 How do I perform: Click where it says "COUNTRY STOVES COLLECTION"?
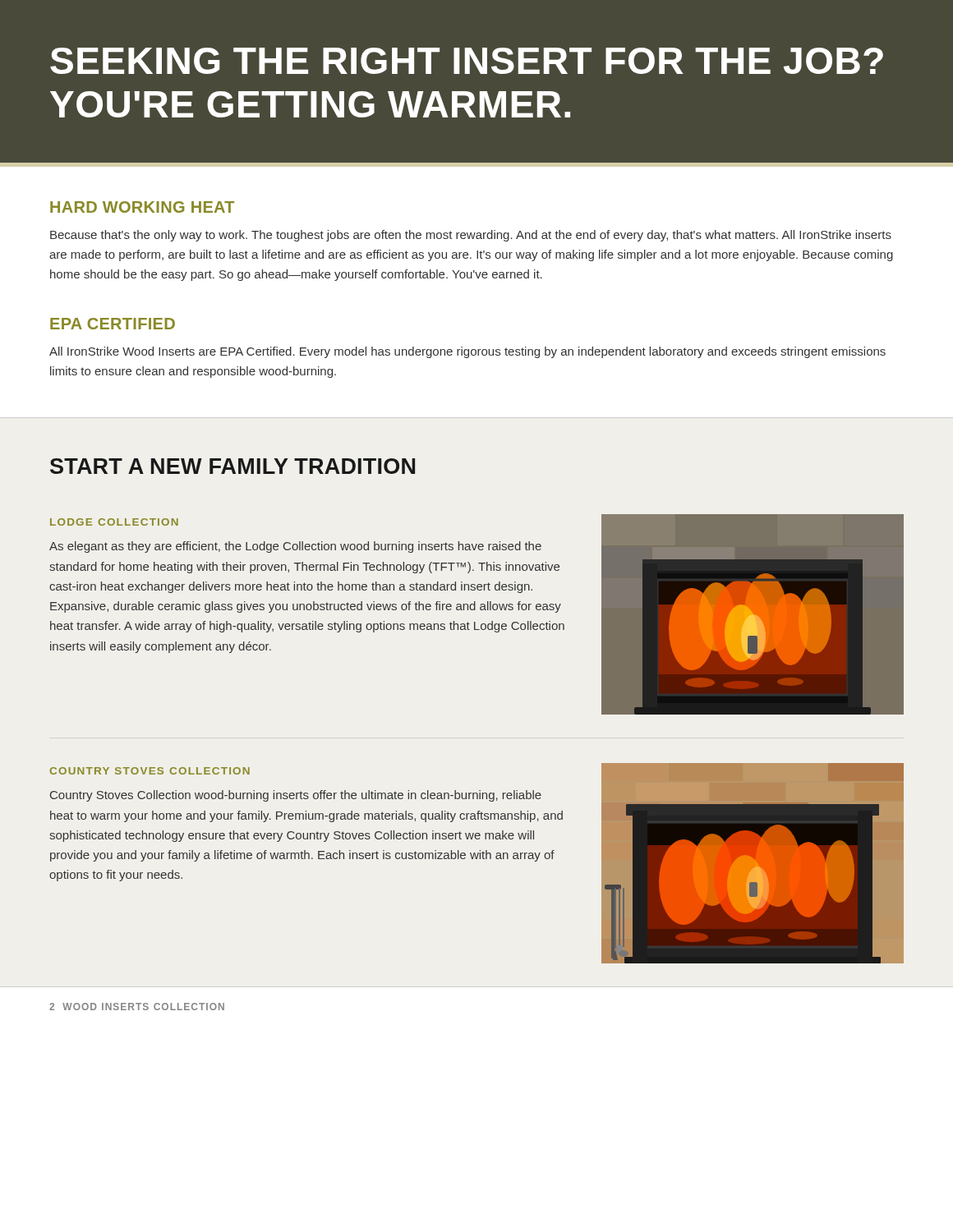(150, 771)
